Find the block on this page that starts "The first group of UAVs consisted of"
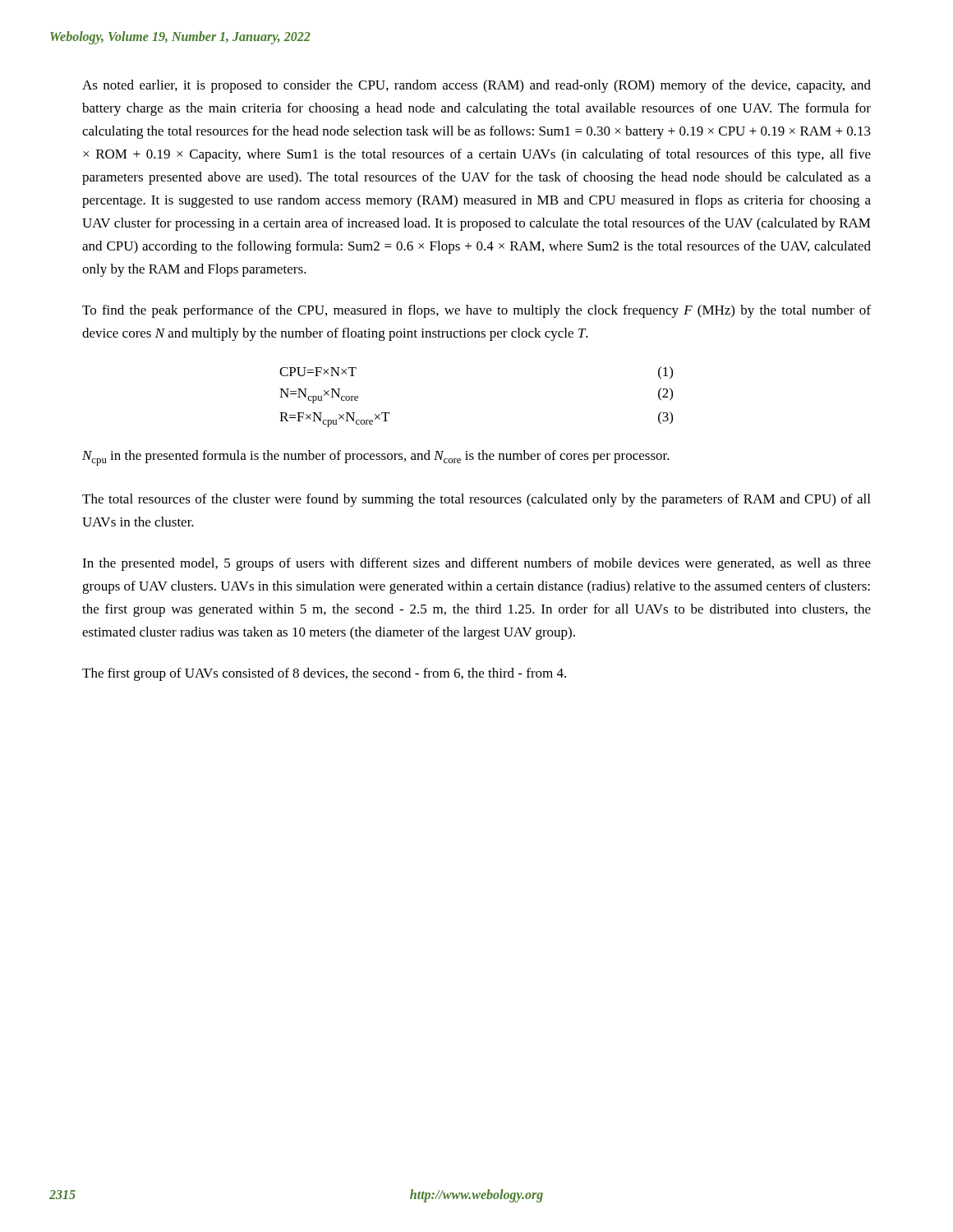The image size is (953, 1232). (x=325, y=673)
